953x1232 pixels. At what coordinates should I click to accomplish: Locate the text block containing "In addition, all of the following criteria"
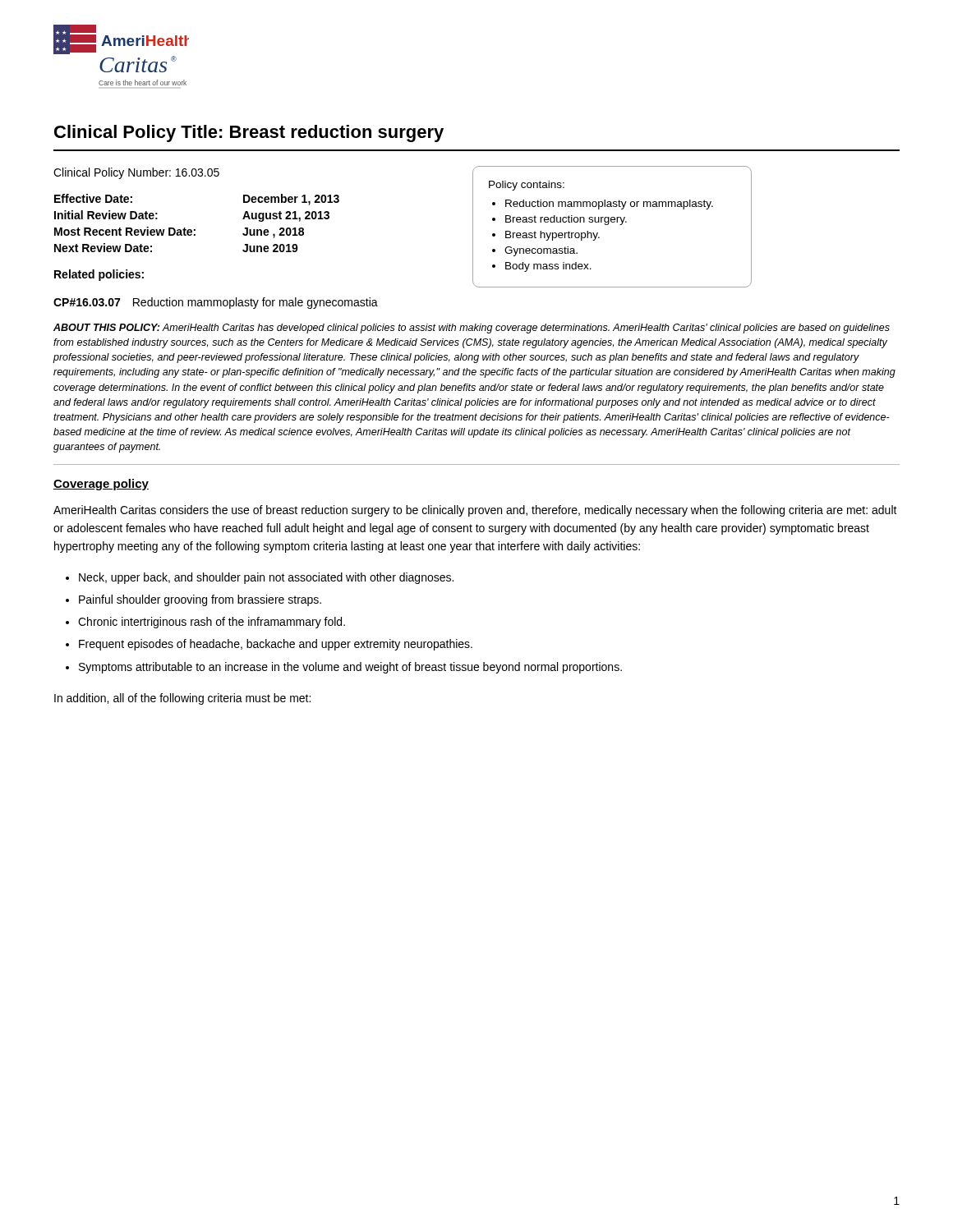(183, 698)
